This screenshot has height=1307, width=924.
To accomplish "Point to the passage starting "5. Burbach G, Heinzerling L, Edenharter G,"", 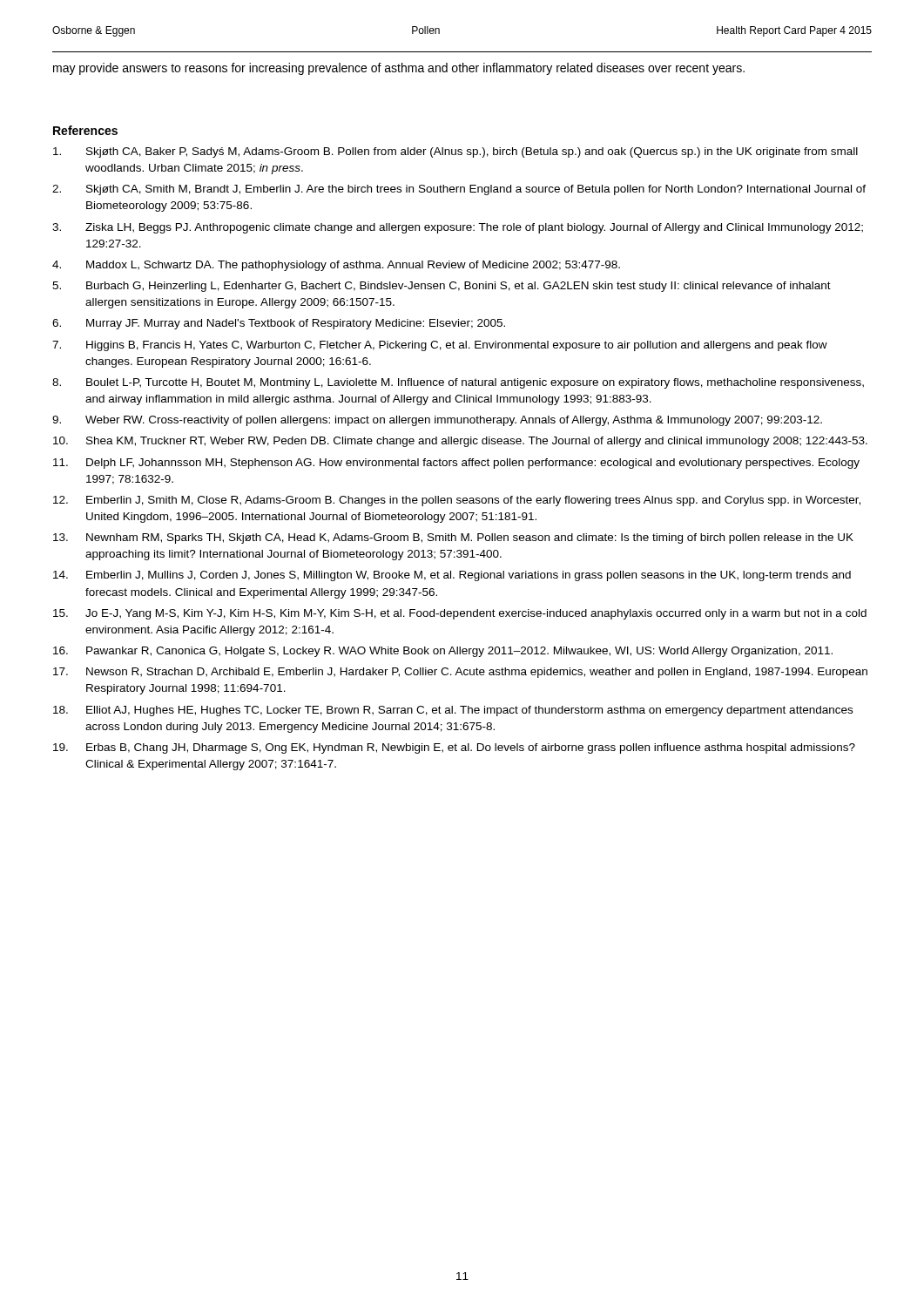I will [462, 294].
